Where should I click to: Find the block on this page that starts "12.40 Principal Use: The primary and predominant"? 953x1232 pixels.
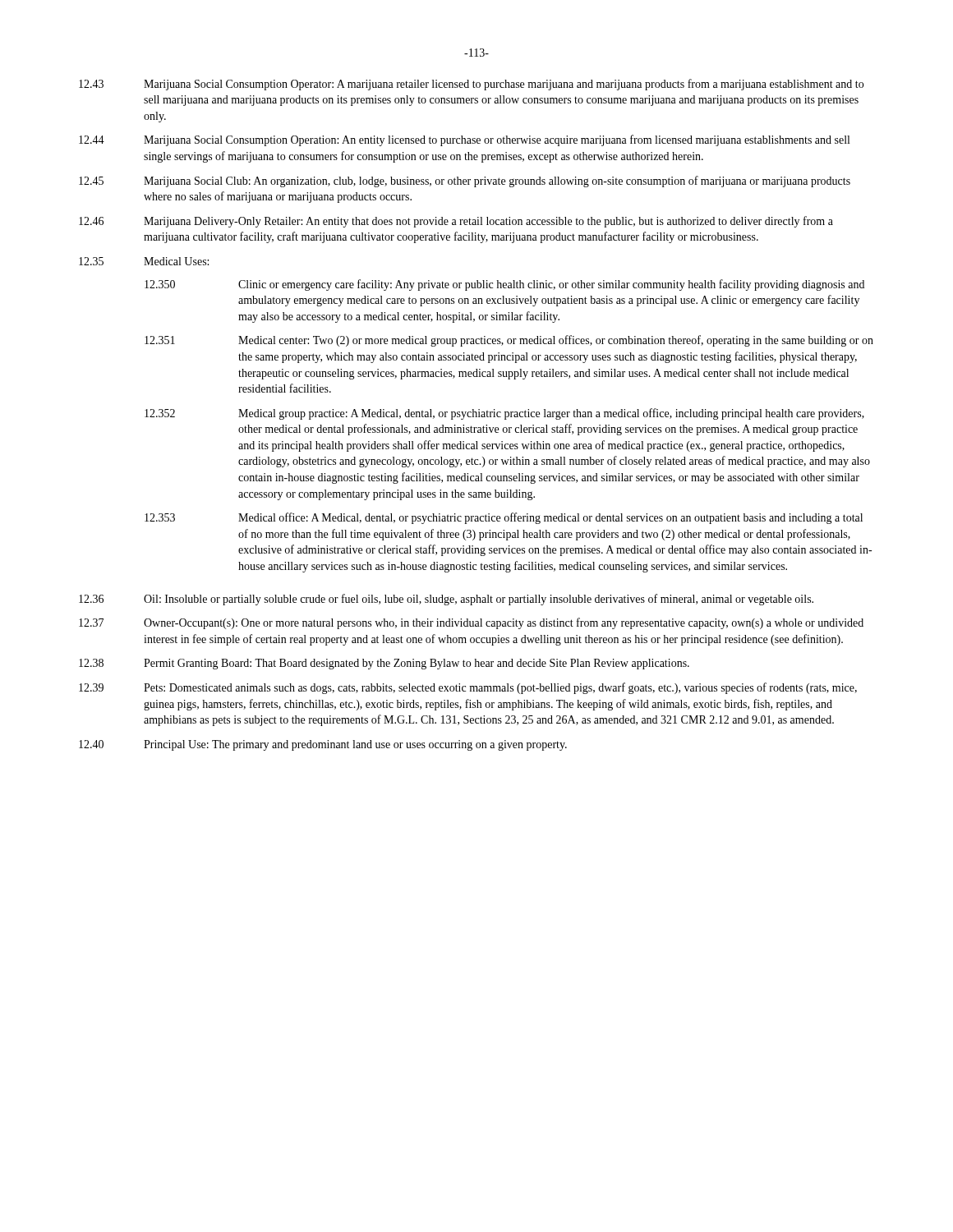coord(476,745)
